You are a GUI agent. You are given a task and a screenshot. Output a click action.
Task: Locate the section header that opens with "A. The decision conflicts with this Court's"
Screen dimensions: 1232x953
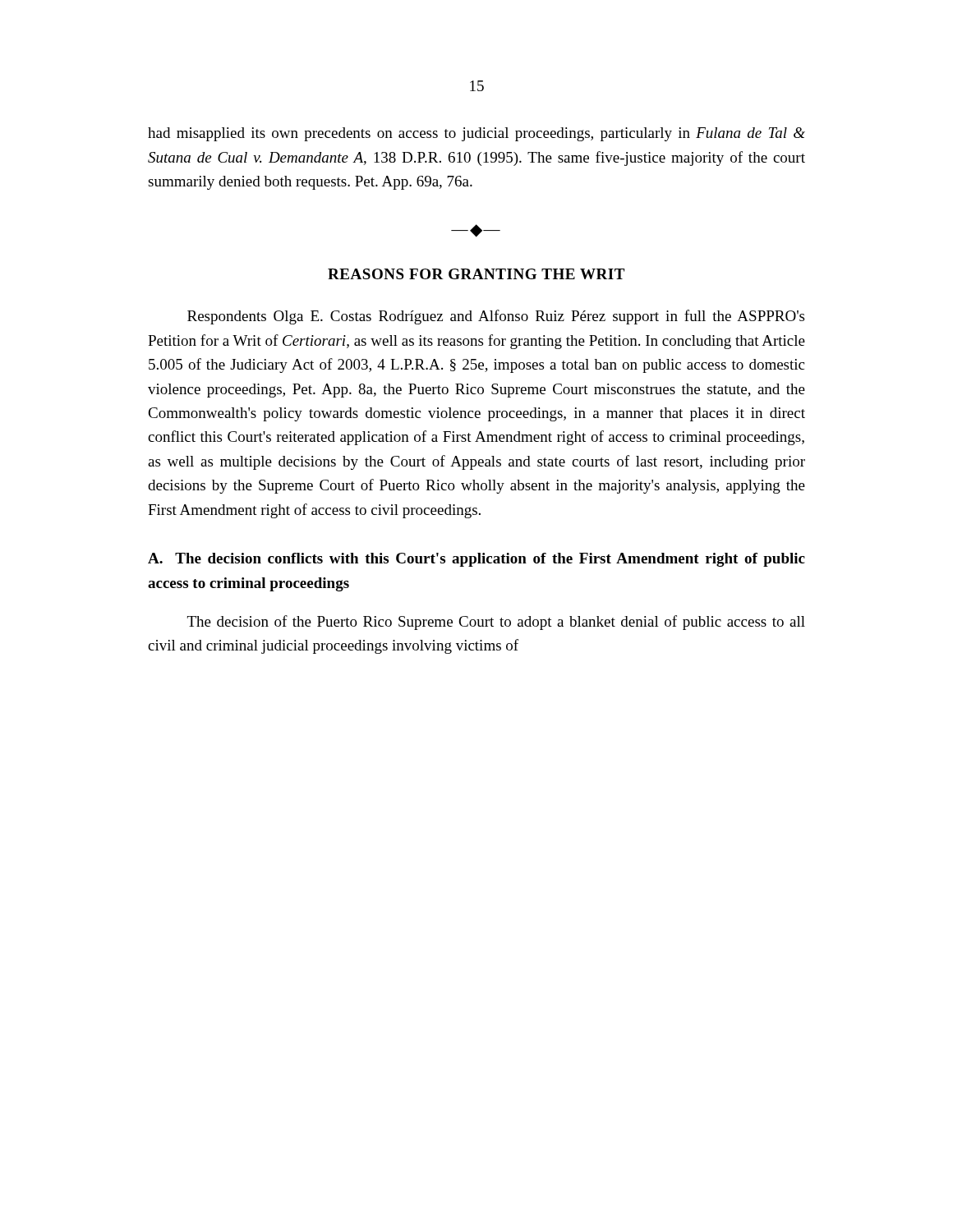pos(476,570)
